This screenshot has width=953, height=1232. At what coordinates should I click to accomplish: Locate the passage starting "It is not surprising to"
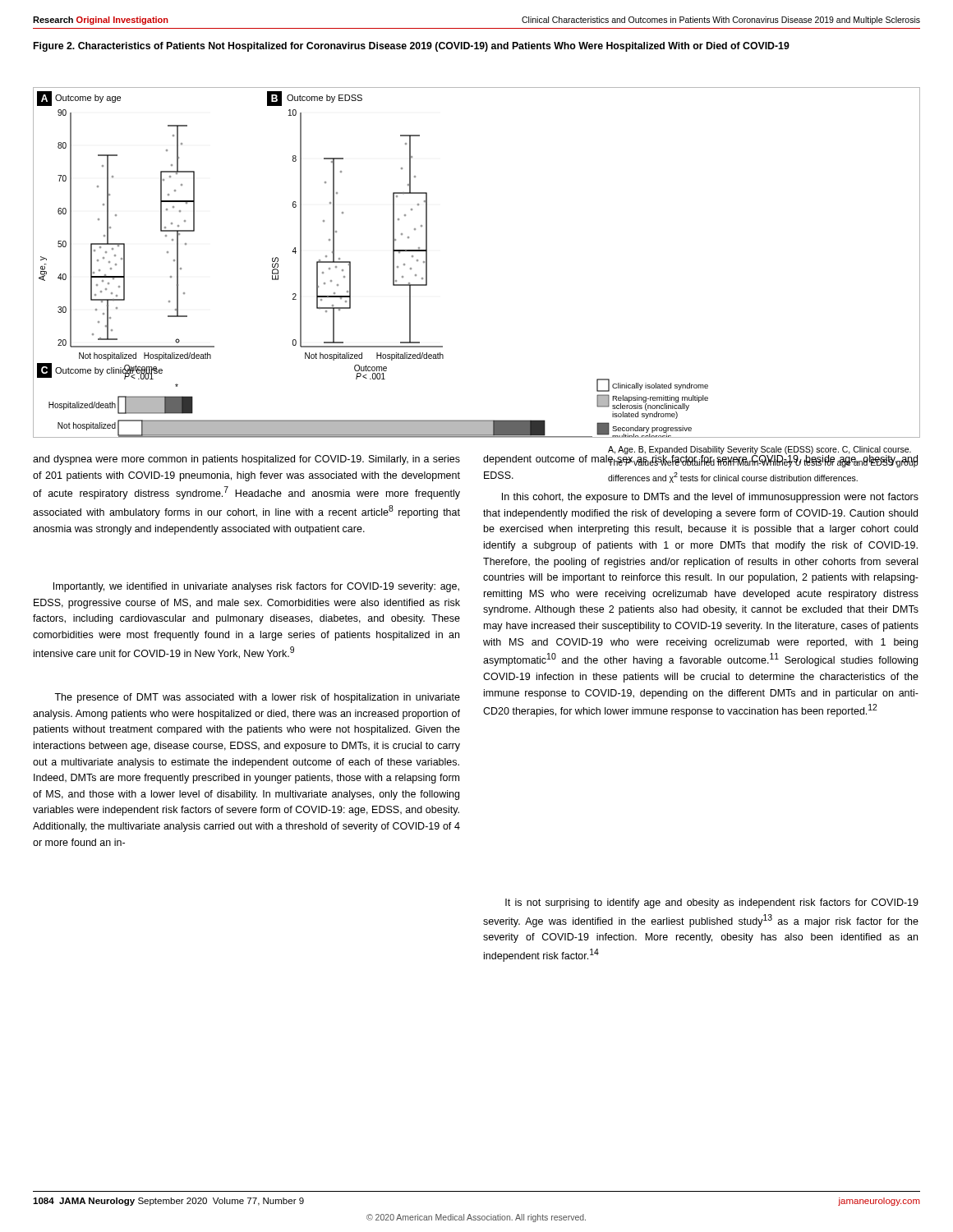(x=701, y=929)
